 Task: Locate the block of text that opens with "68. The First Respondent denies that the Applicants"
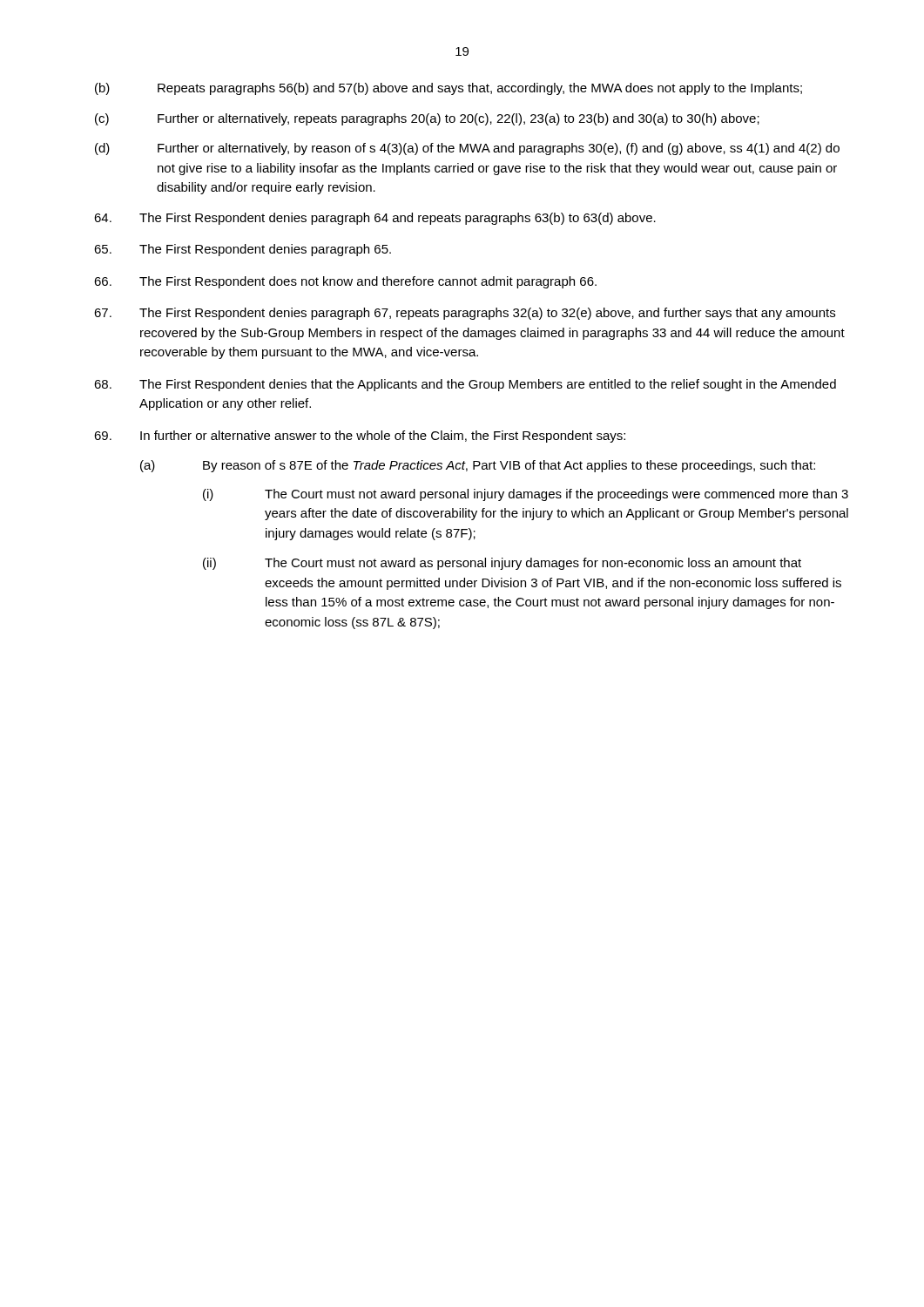tap(472, 394)
